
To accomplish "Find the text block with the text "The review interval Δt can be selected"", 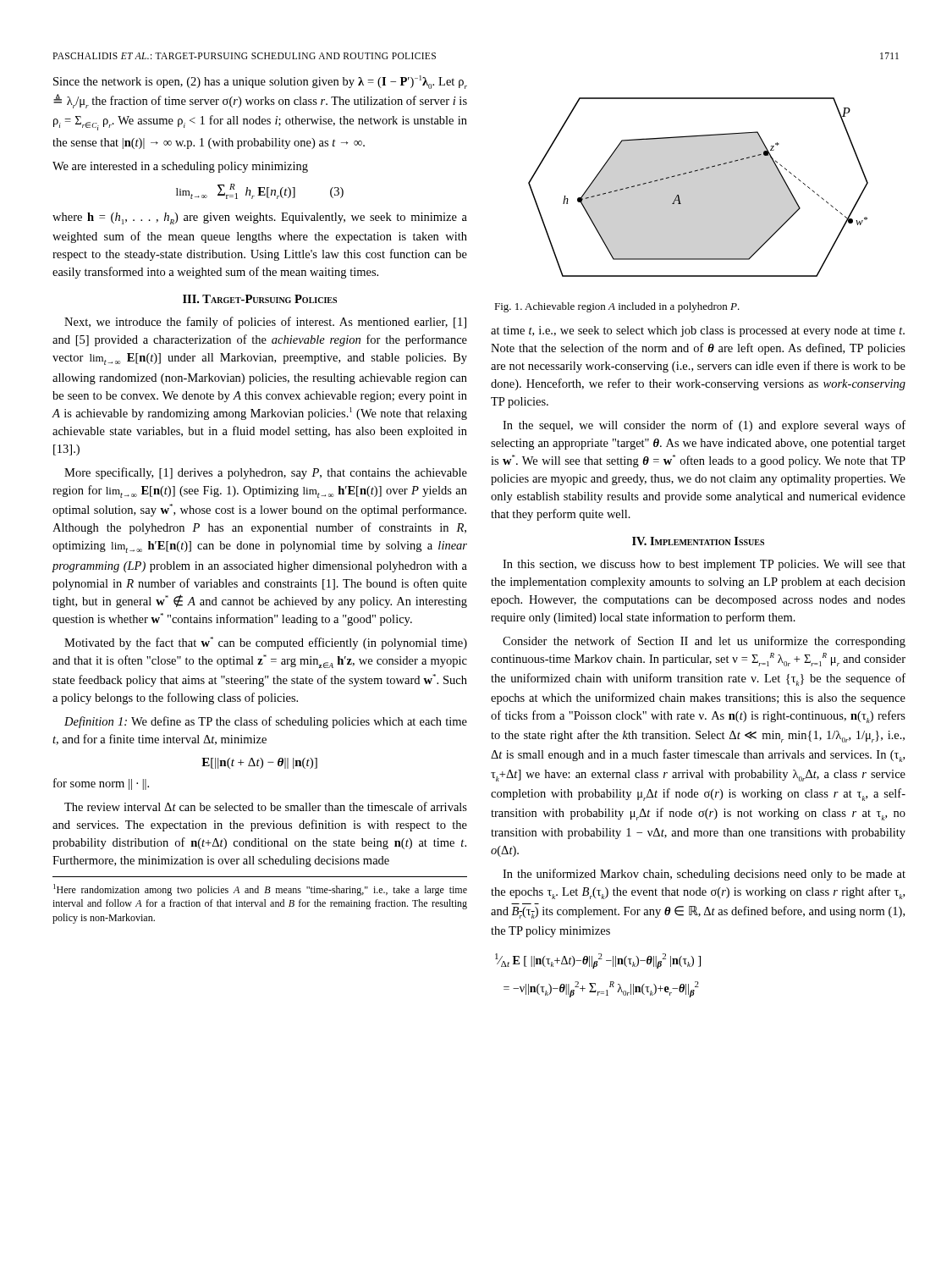I will pyautogui.click(x=260, y=833).
